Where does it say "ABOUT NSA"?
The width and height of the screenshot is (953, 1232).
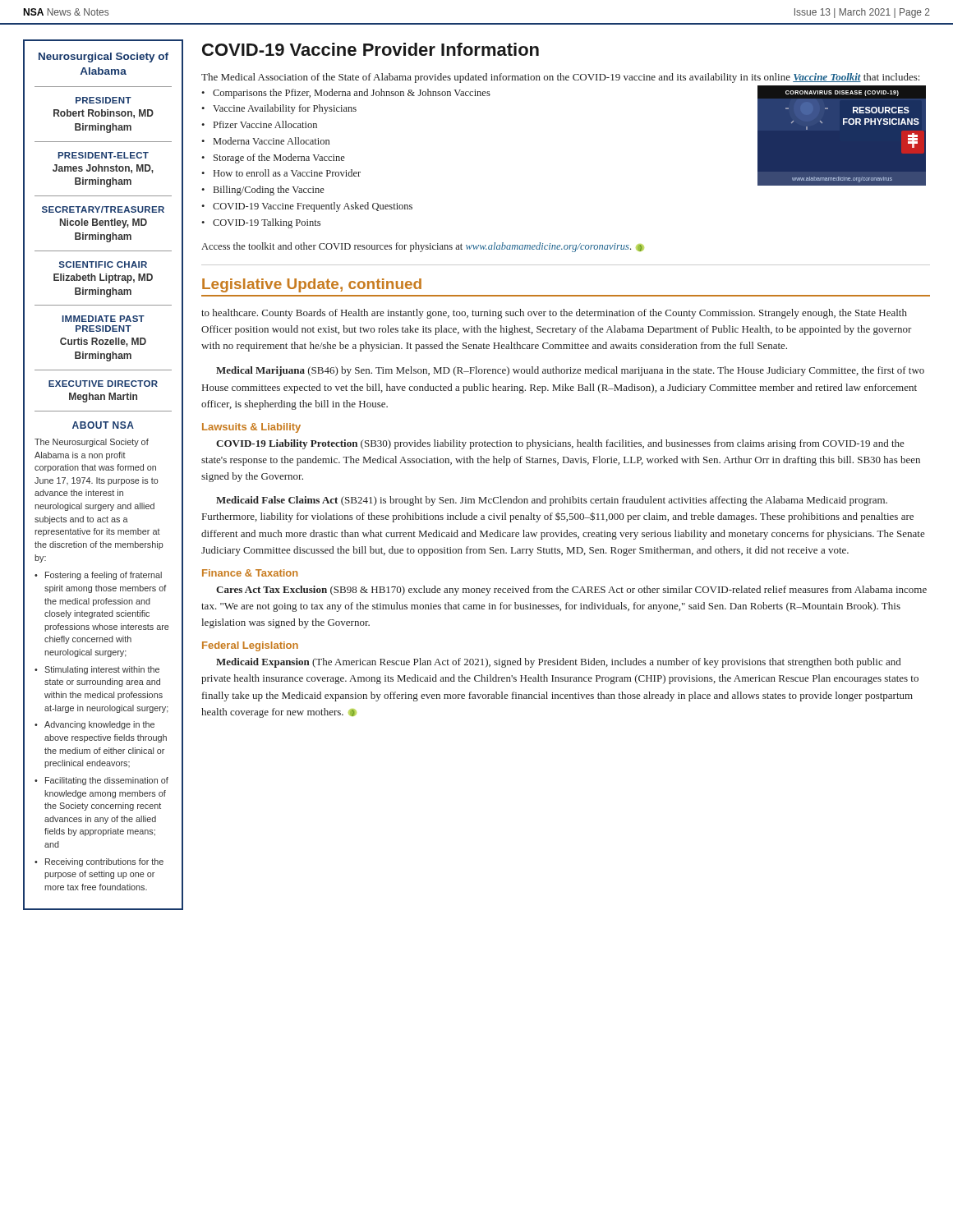pos(103,425)
